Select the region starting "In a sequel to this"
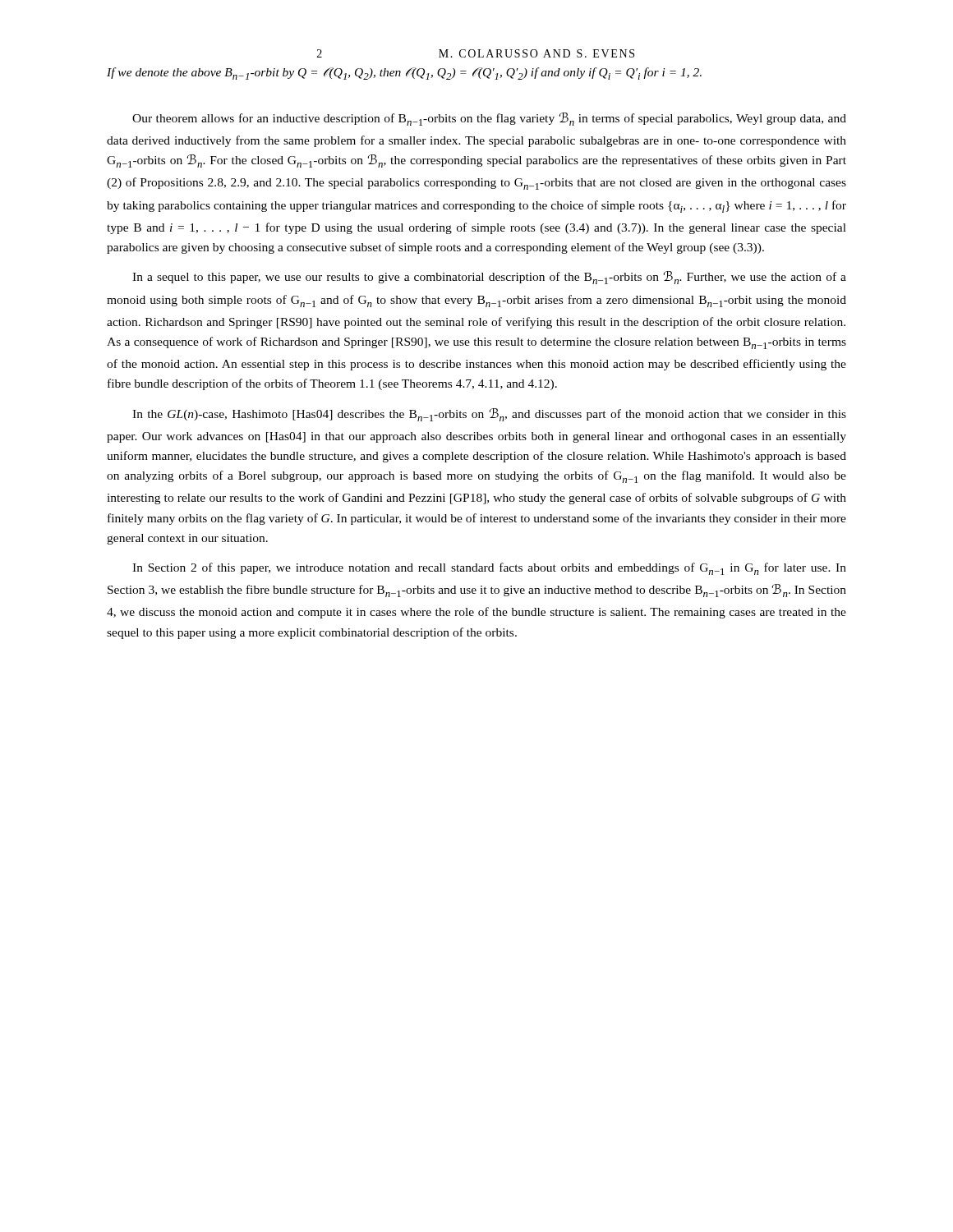Image resolution: width=953 pixels, height=1232 pixels. coord(476,330)
